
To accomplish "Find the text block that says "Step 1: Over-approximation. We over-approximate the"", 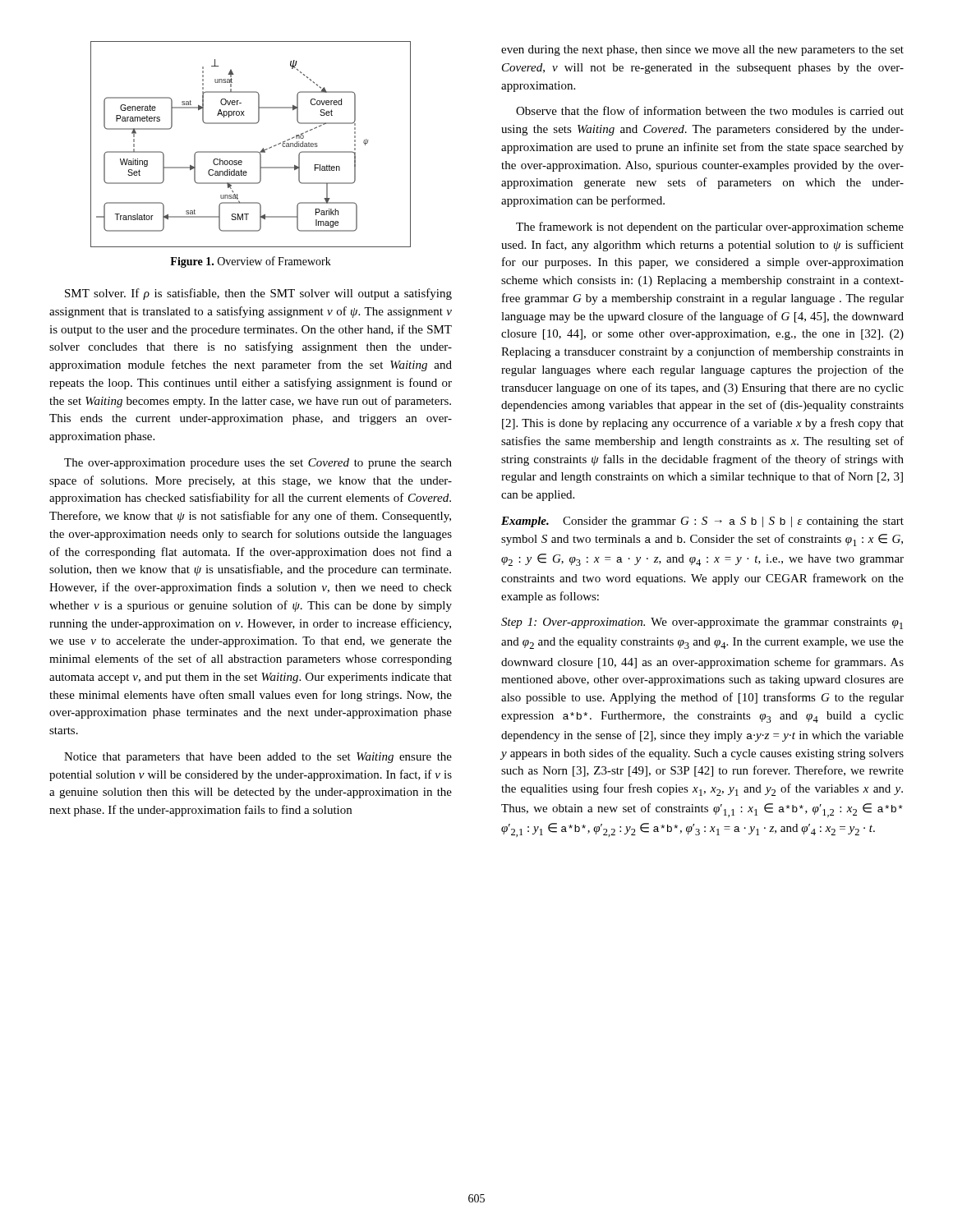I will 702,727.
